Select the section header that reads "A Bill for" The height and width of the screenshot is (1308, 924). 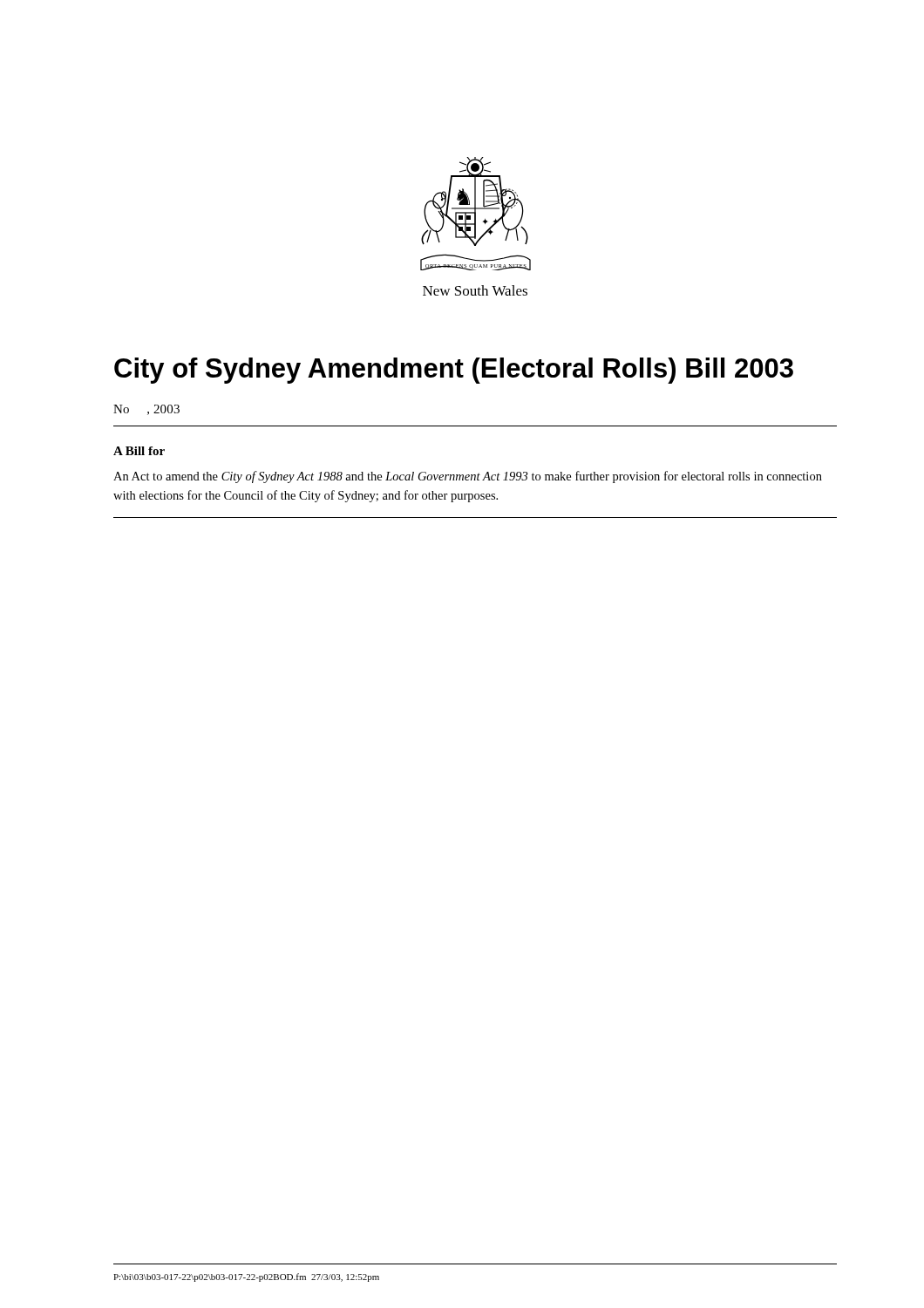click(x=139, y=451)
